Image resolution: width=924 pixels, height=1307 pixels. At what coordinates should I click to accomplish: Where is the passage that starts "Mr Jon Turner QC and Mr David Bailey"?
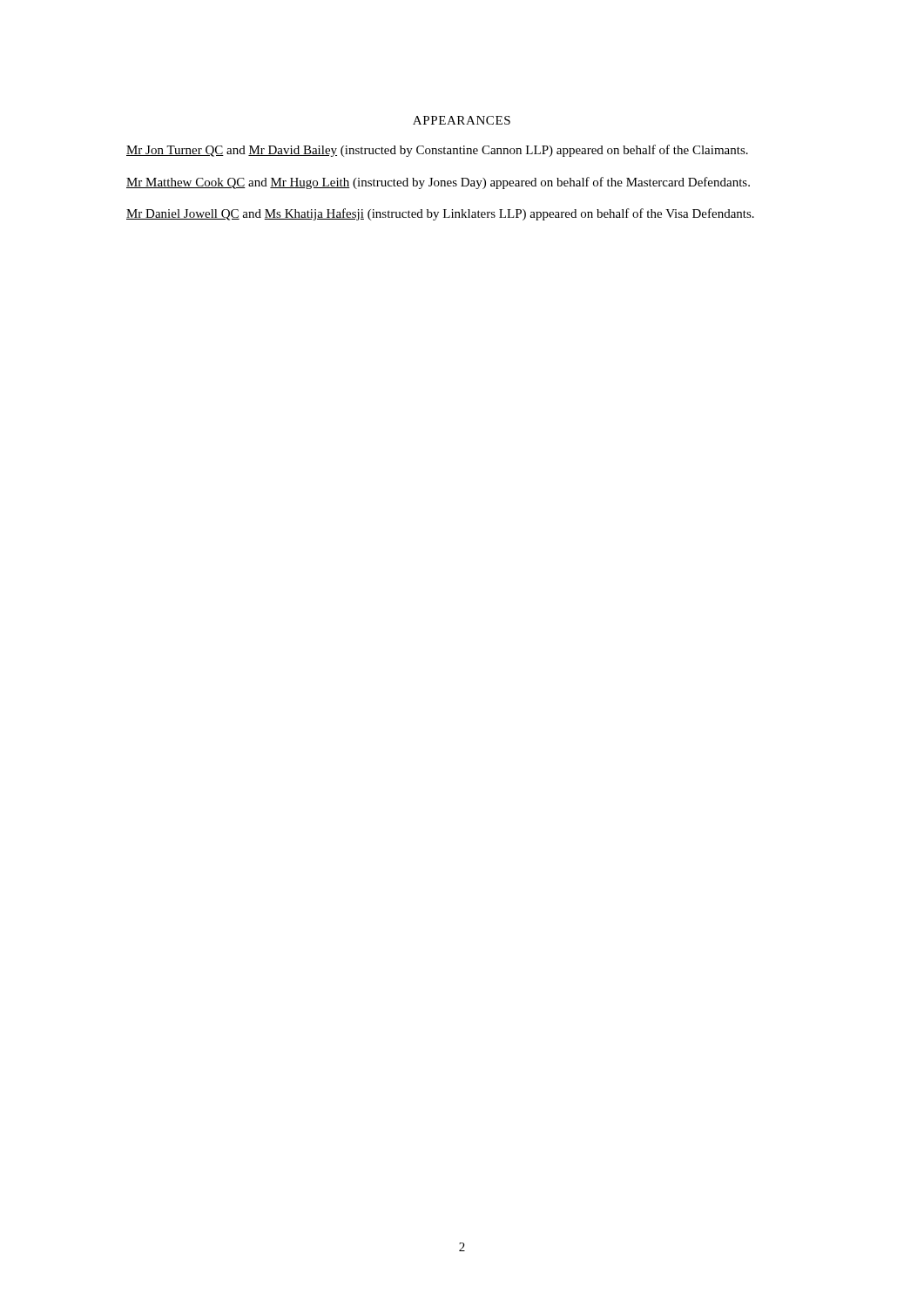click(x=437, y=150)
